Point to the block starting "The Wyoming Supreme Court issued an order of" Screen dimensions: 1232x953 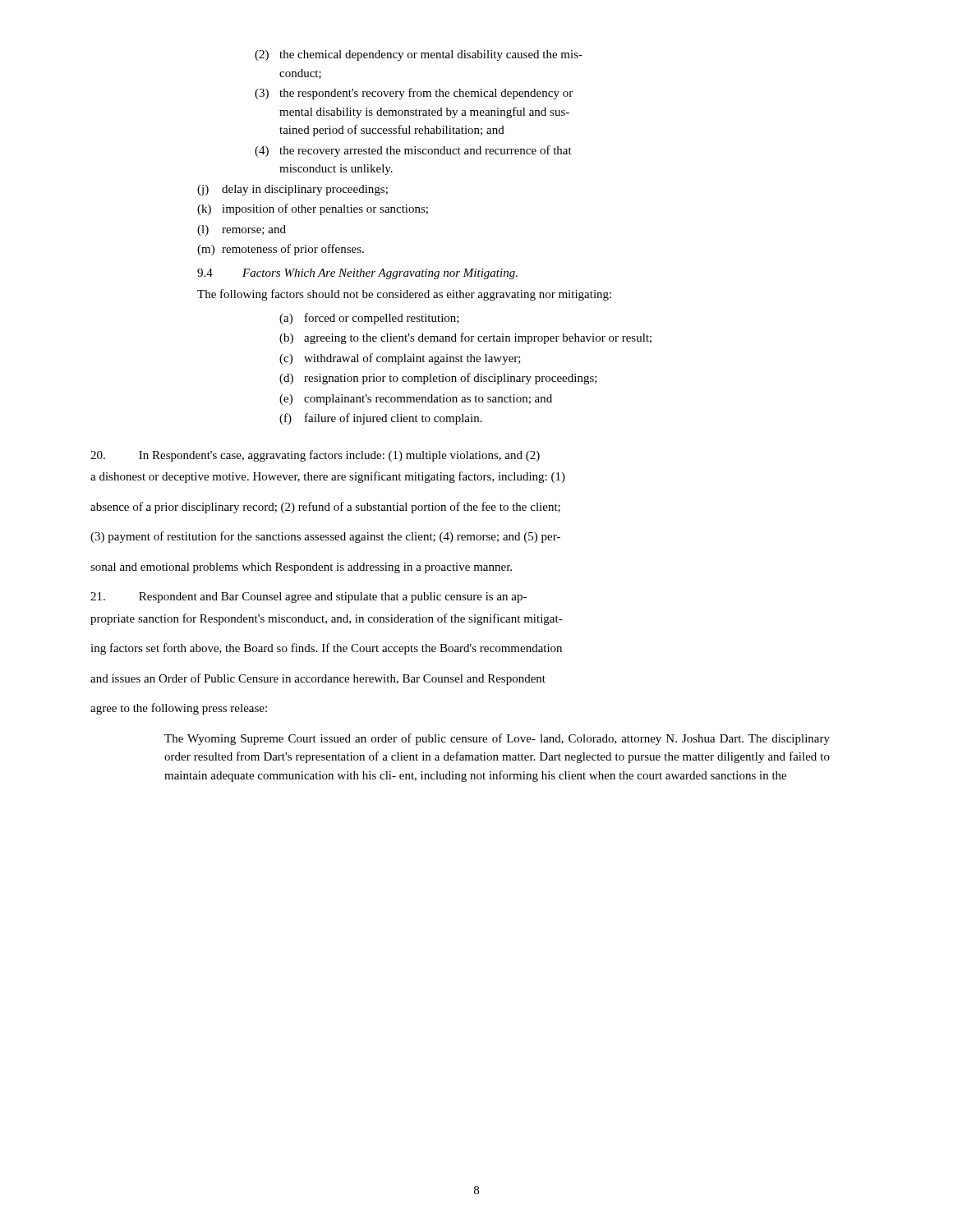click(x=497, y=756)
